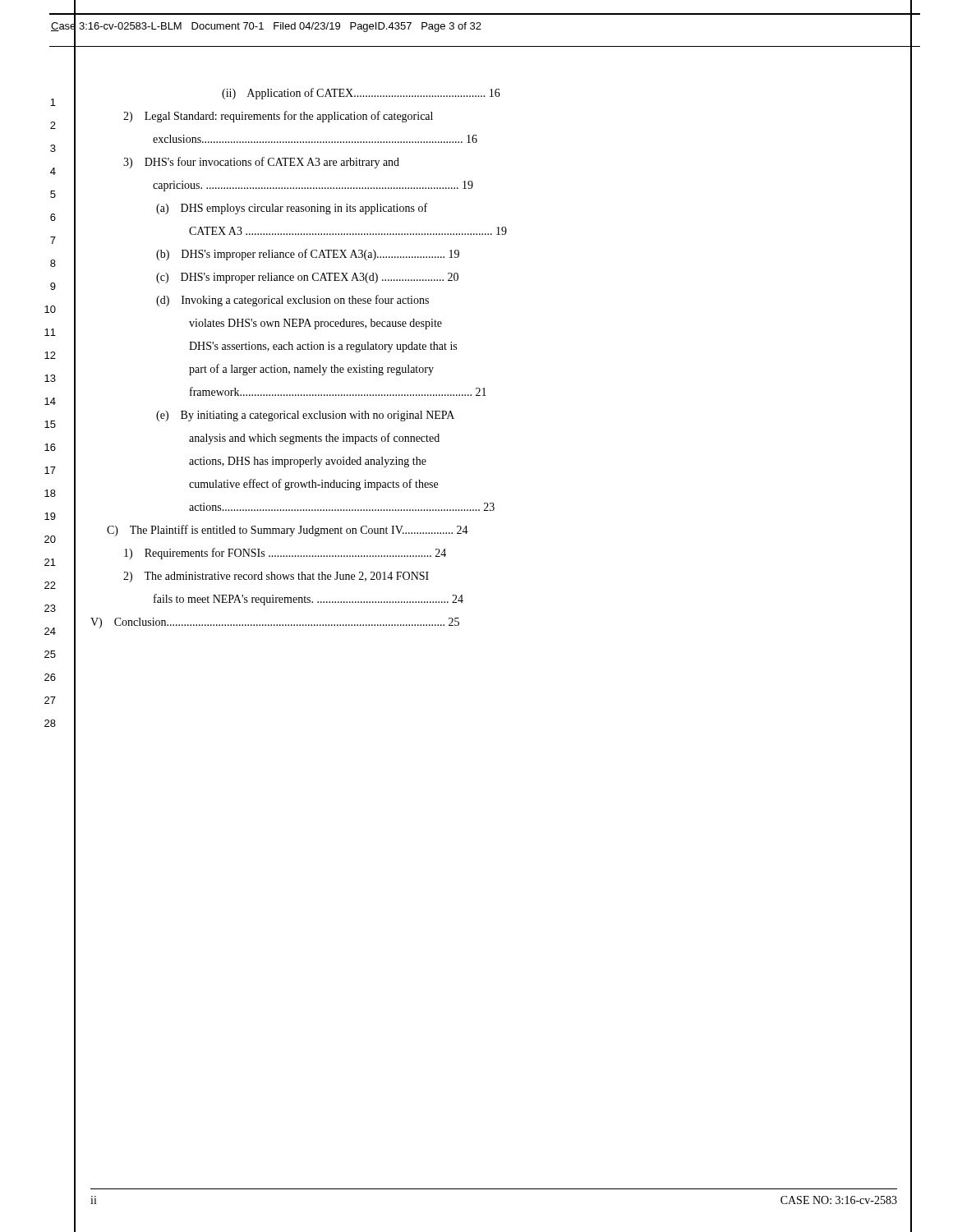Image resolution: width=953 pixels, height=1232 pixels.
Task: Click on the list item that reads "3) DHS's four invocations"
Action: [261, 162]
